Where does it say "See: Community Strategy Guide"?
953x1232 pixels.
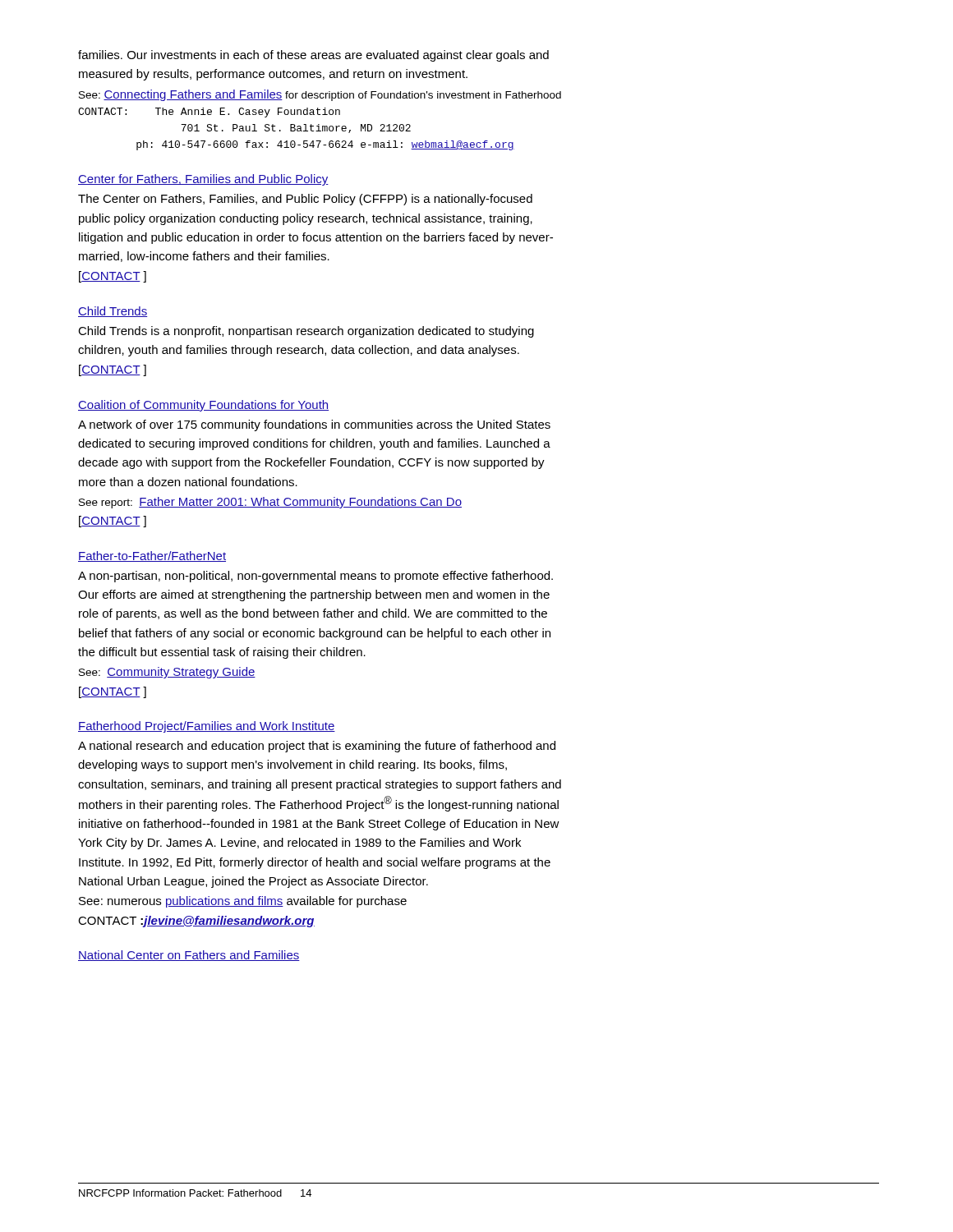[x=167, y=672]
